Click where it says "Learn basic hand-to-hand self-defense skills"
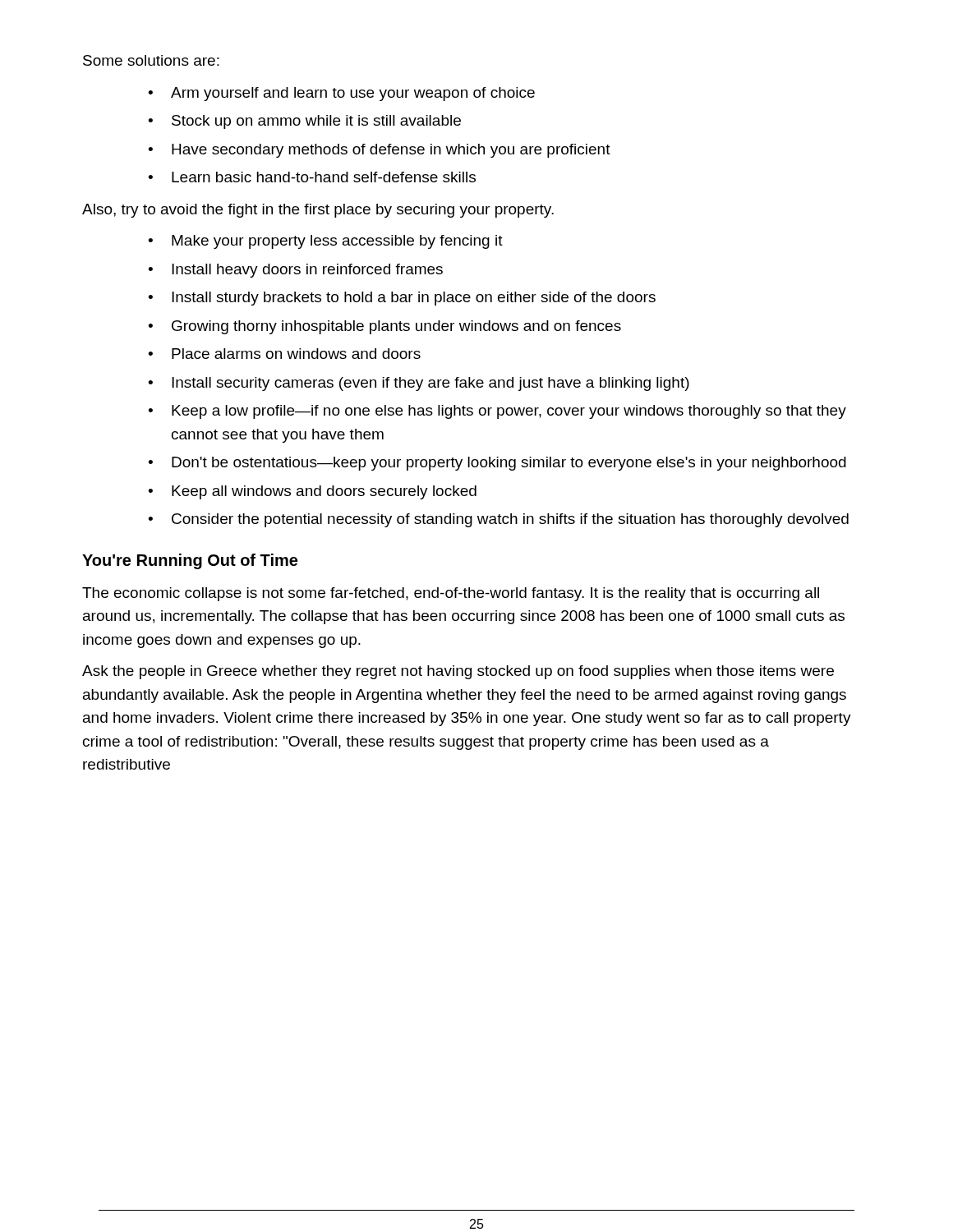The image size is (953, 1232). (x=324, y=177)
